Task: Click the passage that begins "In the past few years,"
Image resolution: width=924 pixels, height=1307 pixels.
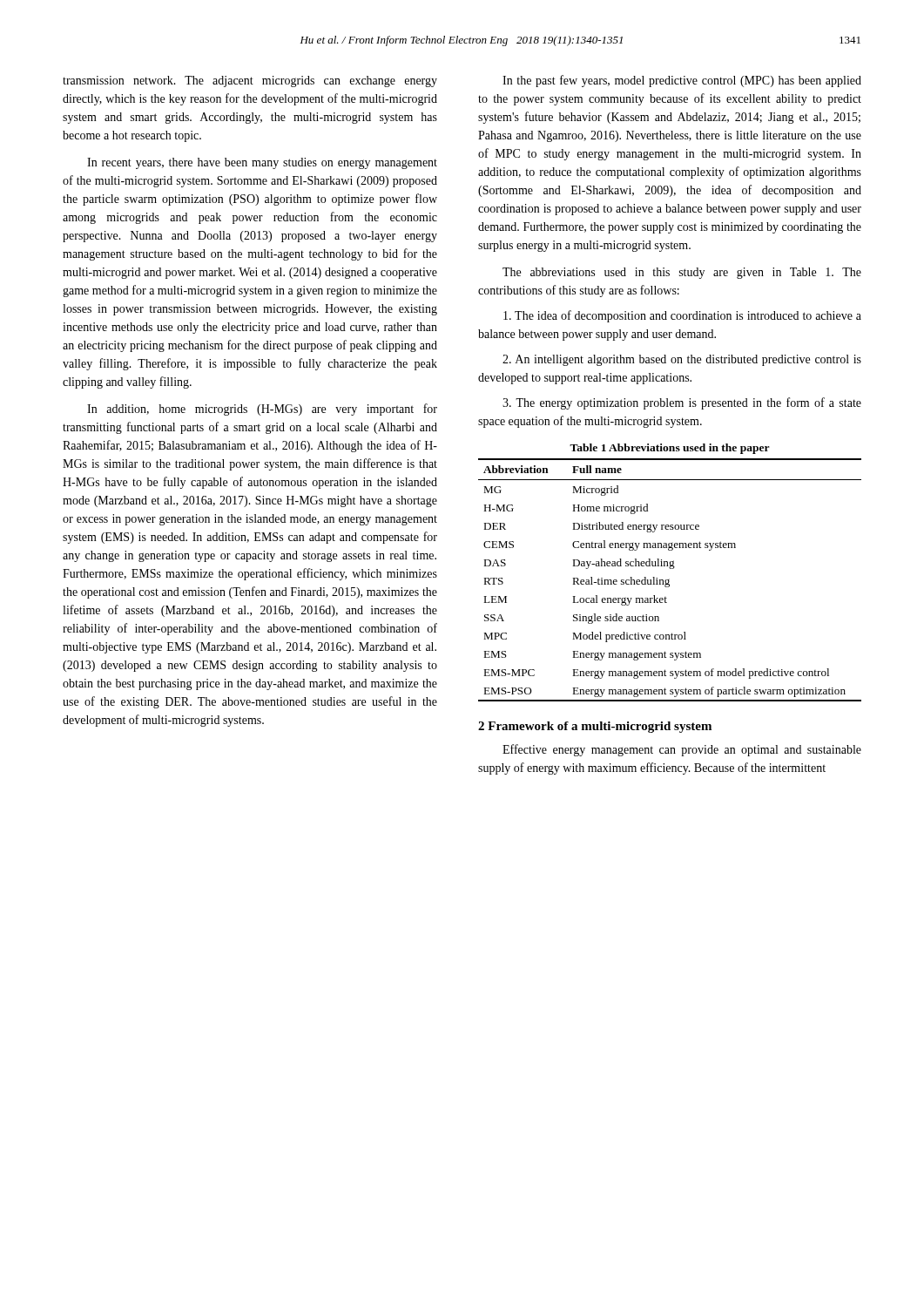Action: [670, 163]
